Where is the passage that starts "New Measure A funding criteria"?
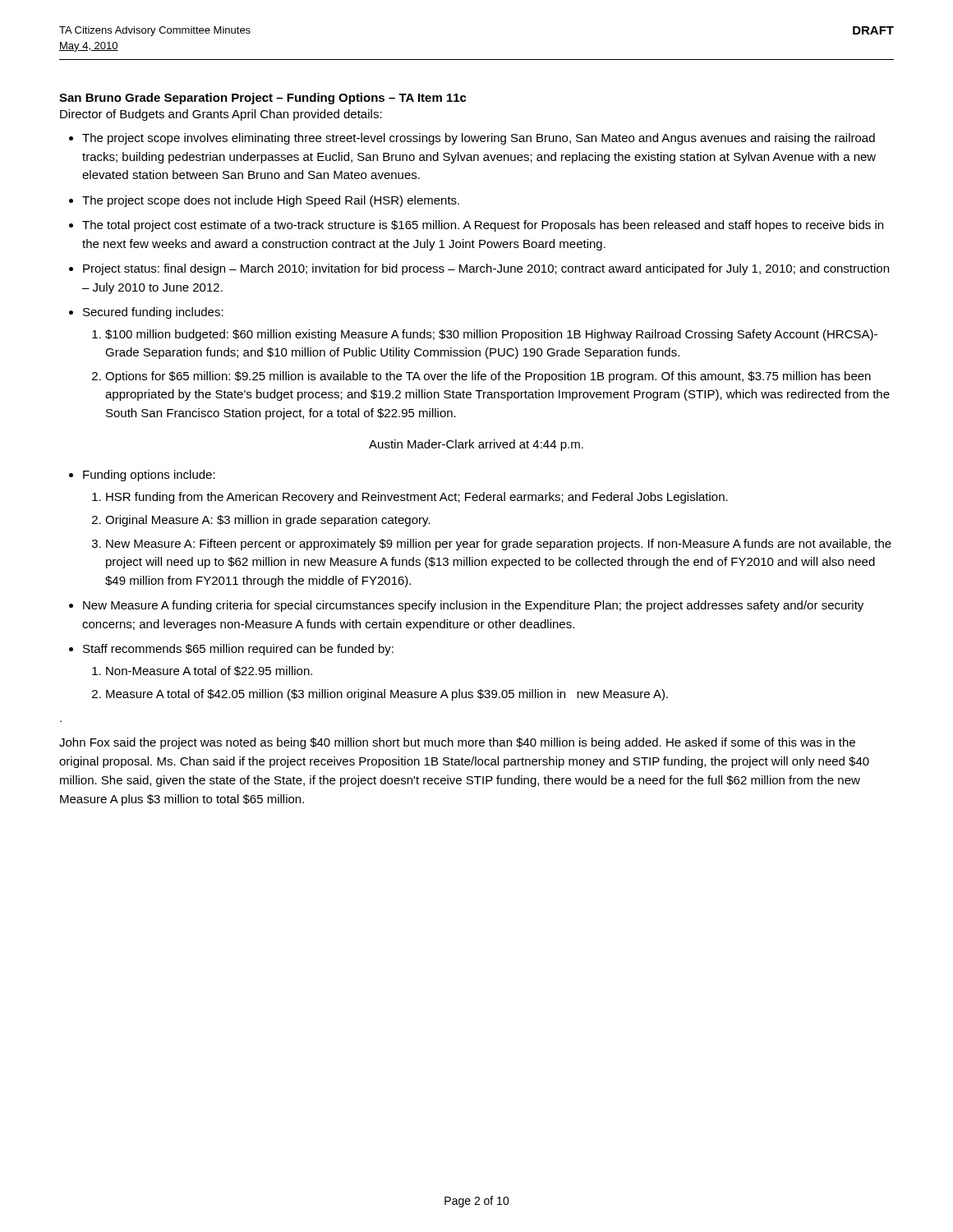The width and height of the screenshot is (953, 1232). [x=473, y=614]
